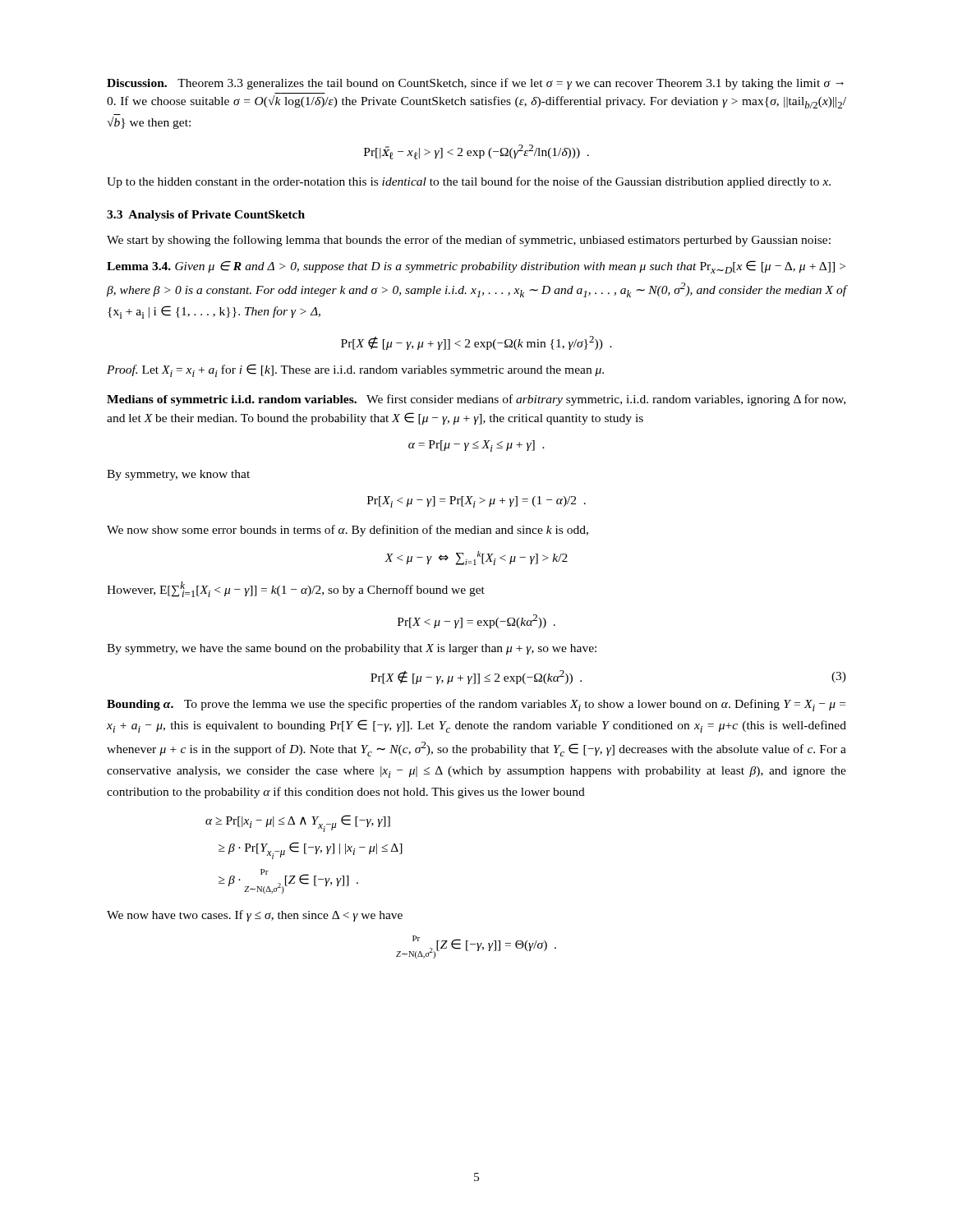Image resolution: width=953 pixels, height=1232 pixels.
Task: Find the block on this page that starts "Lemma 3.4. Given μ ∈"
Action: pyautogui.click(x=476, y=305)
